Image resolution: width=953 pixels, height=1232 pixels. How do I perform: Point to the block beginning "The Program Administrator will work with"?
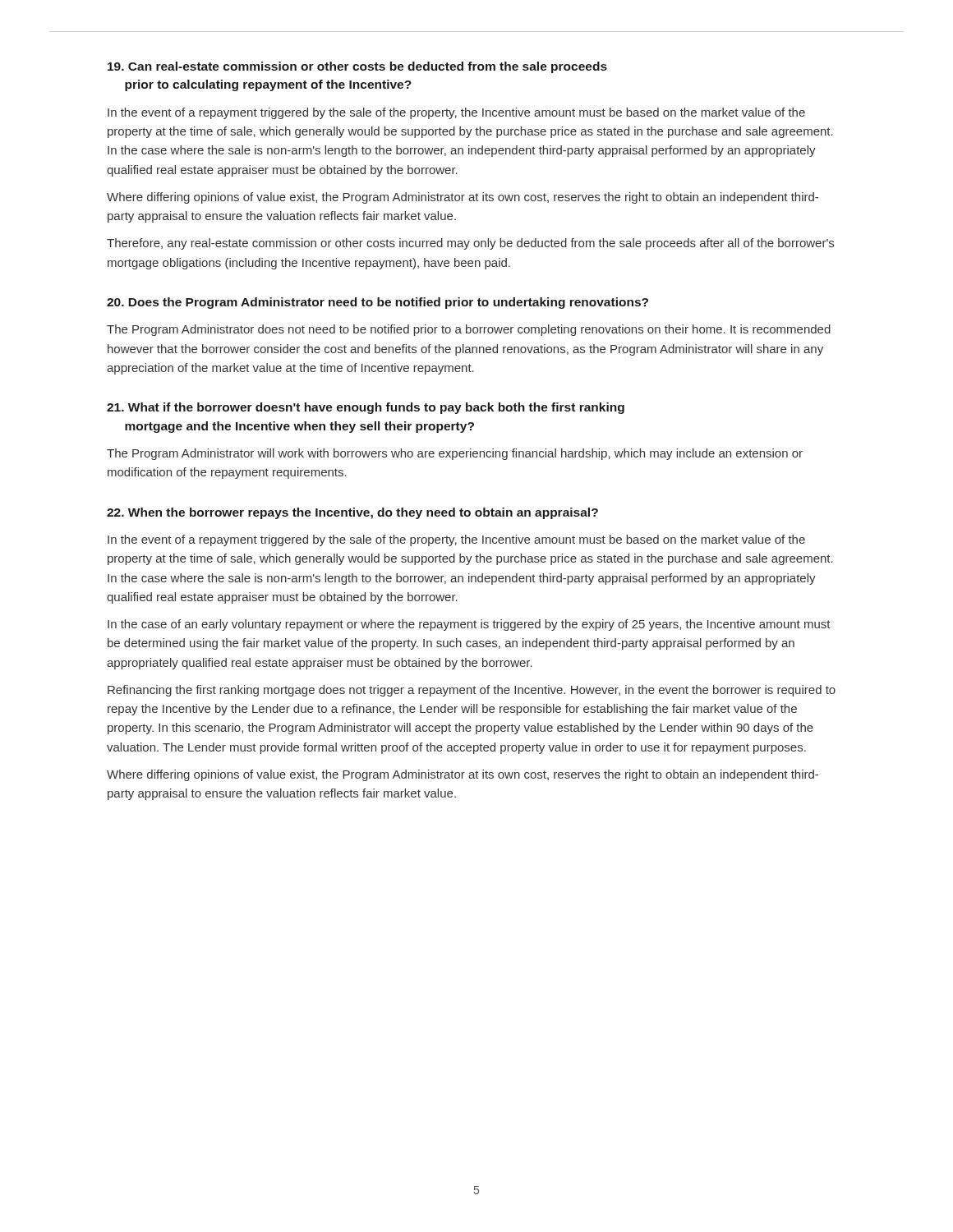[x=455, y=463]
